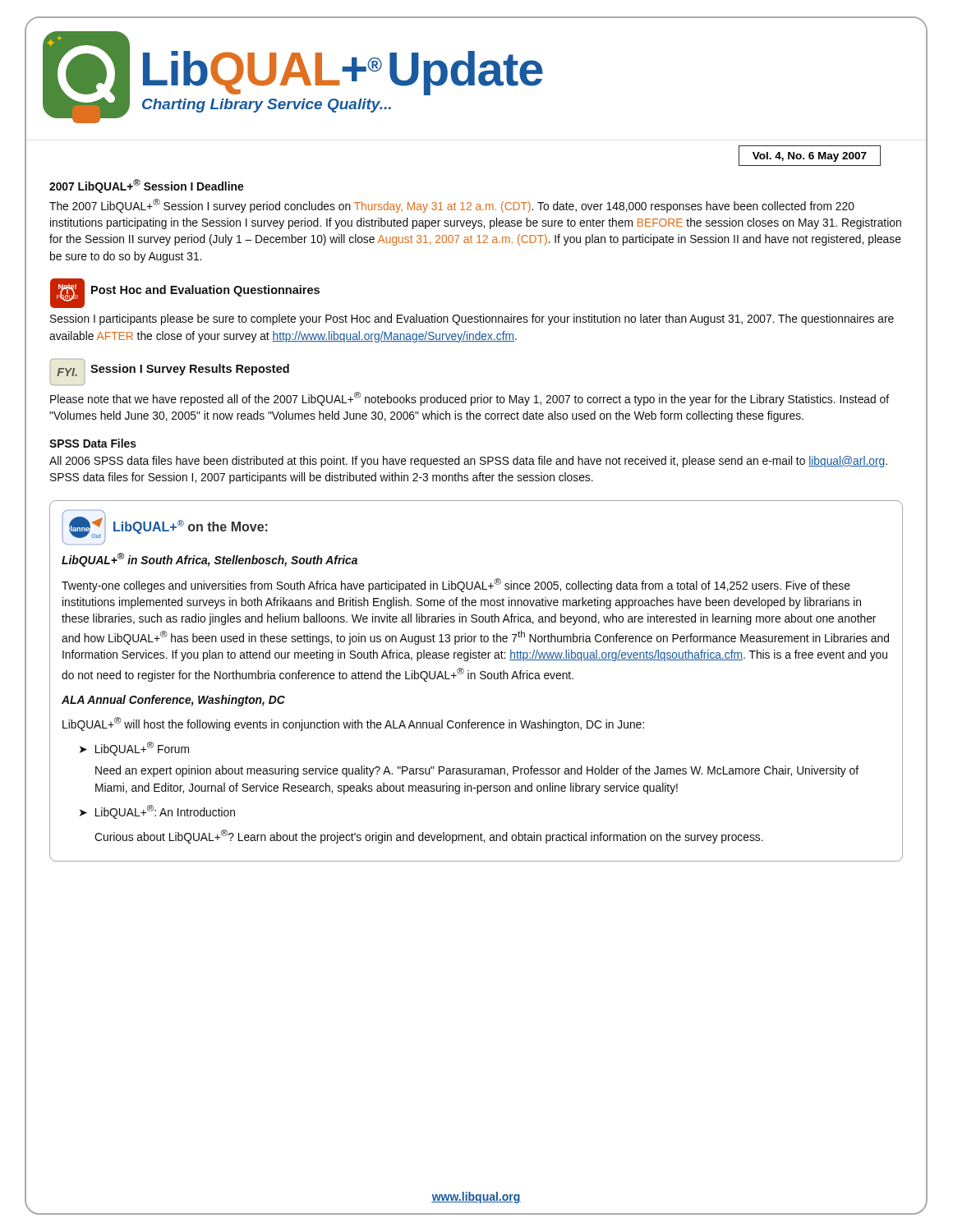953x1232 pixels.
Task: Select the logo
Action: [x=476, y=79]
